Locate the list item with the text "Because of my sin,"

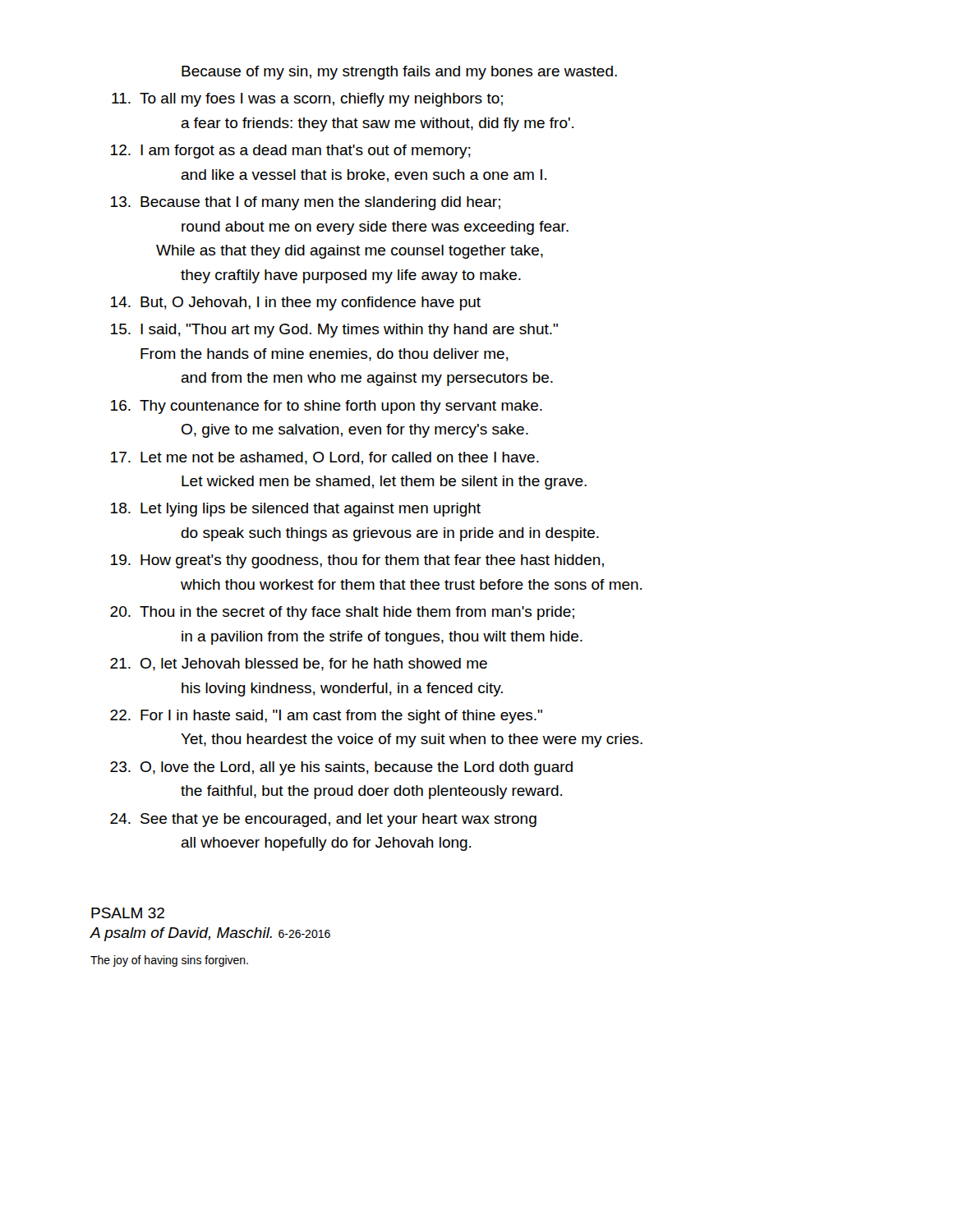(x=485, y=71)
